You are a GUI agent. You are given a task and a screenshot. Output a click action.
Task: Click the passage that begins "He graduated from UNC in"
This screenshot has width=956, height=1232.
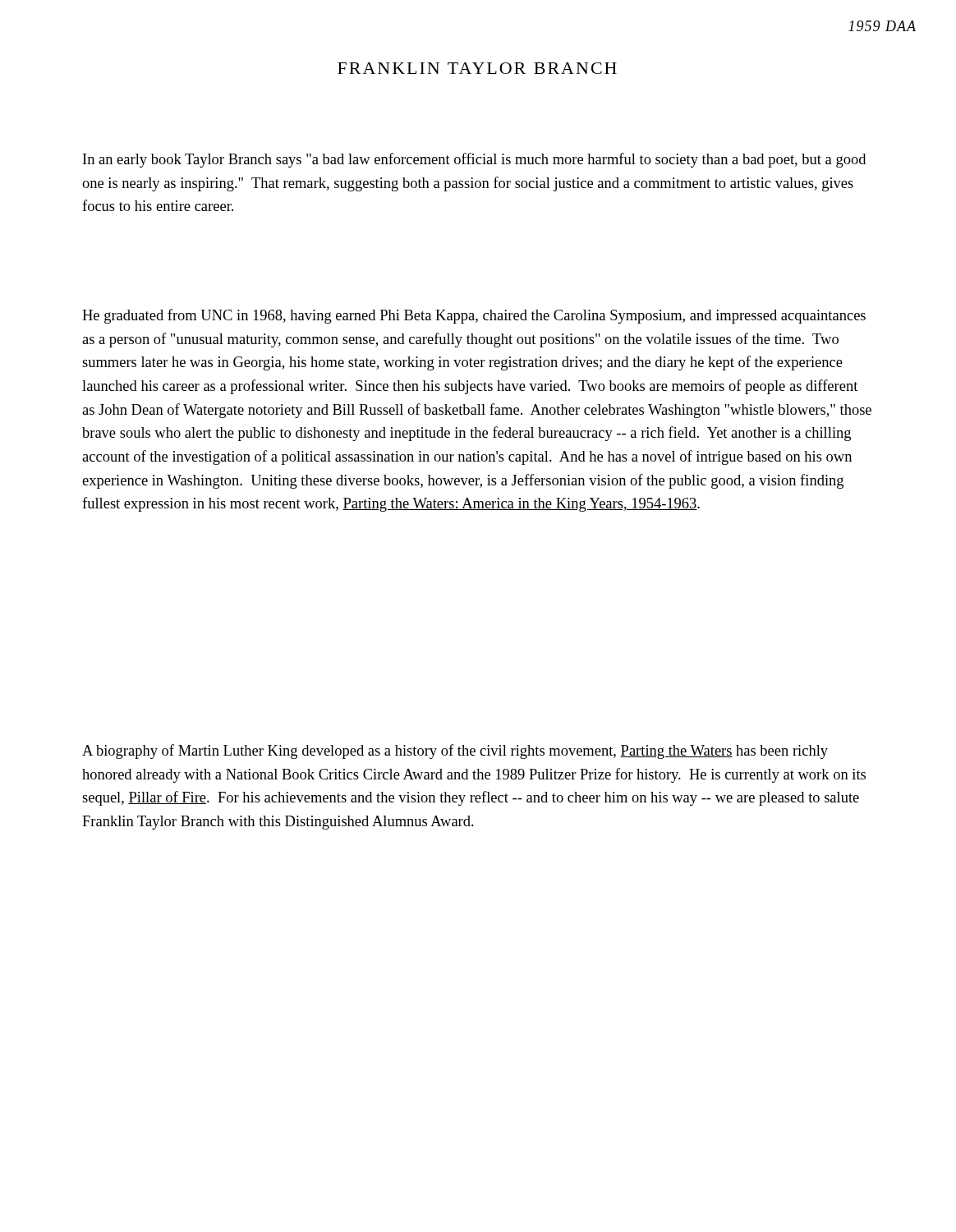pos(477,410)
